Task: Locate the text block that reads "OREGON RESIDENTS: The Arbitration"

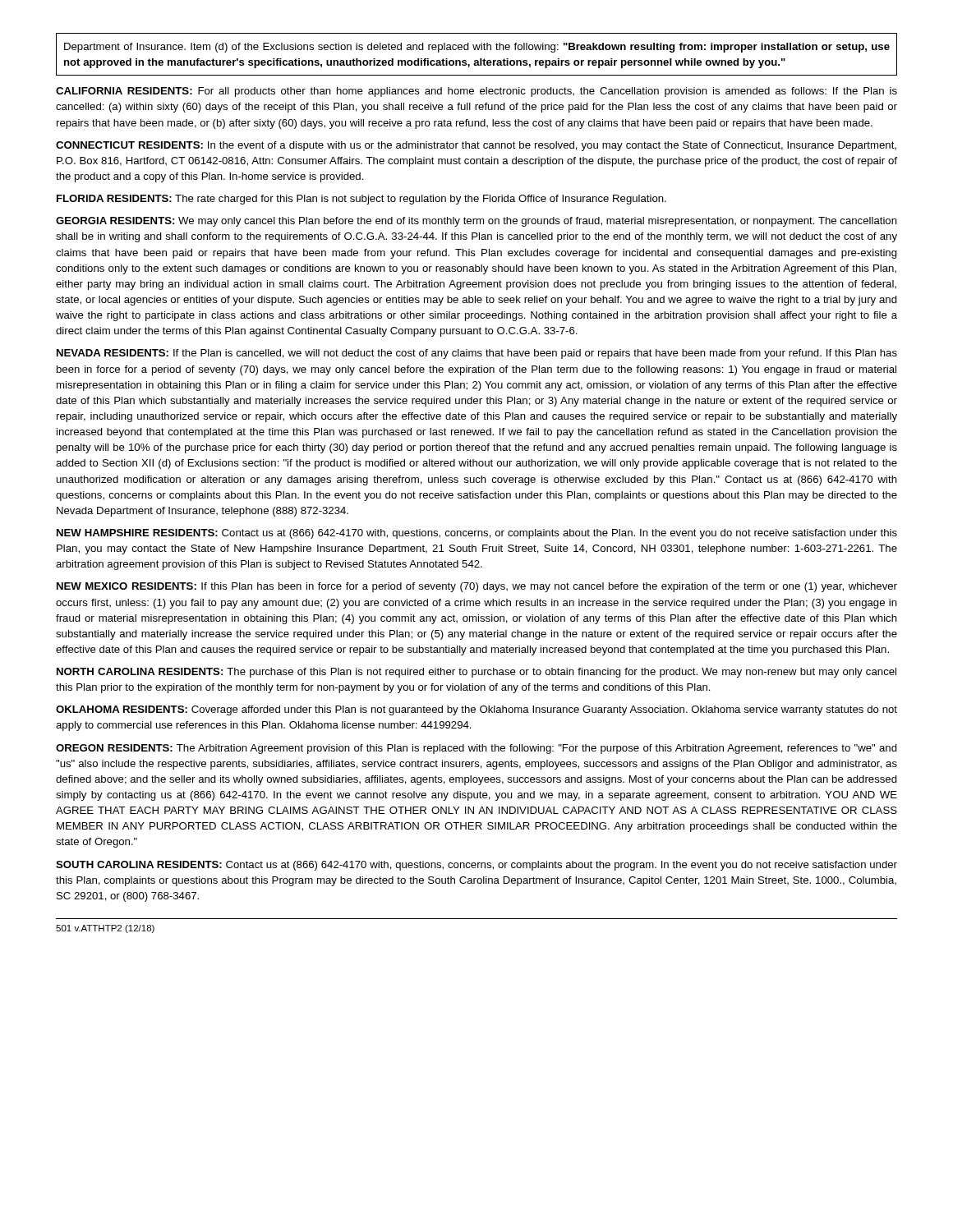Action: (x=476, y=795)
